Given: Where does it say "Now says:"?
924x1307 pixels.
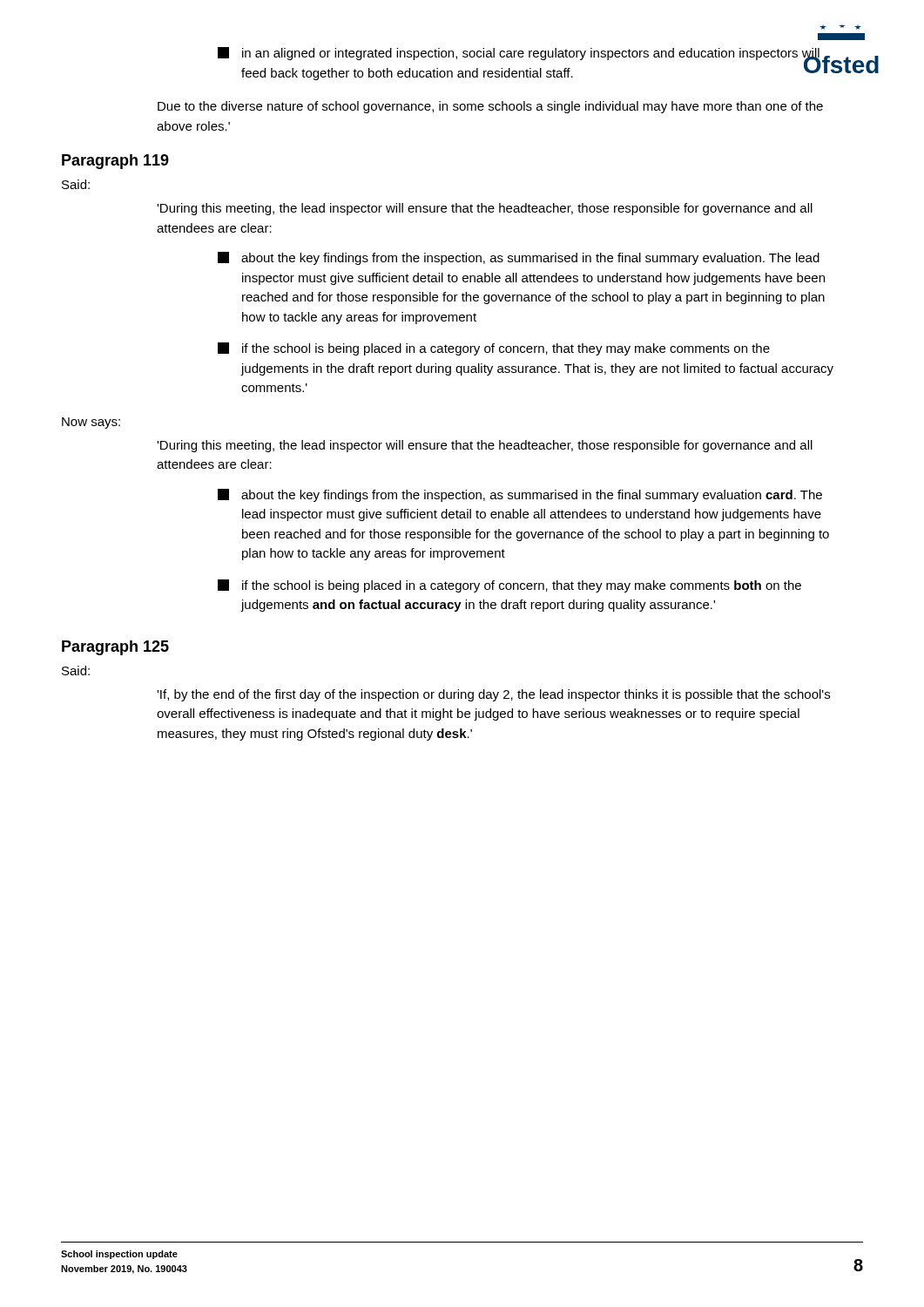Looking at the screenshot, I should (x=91, y=421).
